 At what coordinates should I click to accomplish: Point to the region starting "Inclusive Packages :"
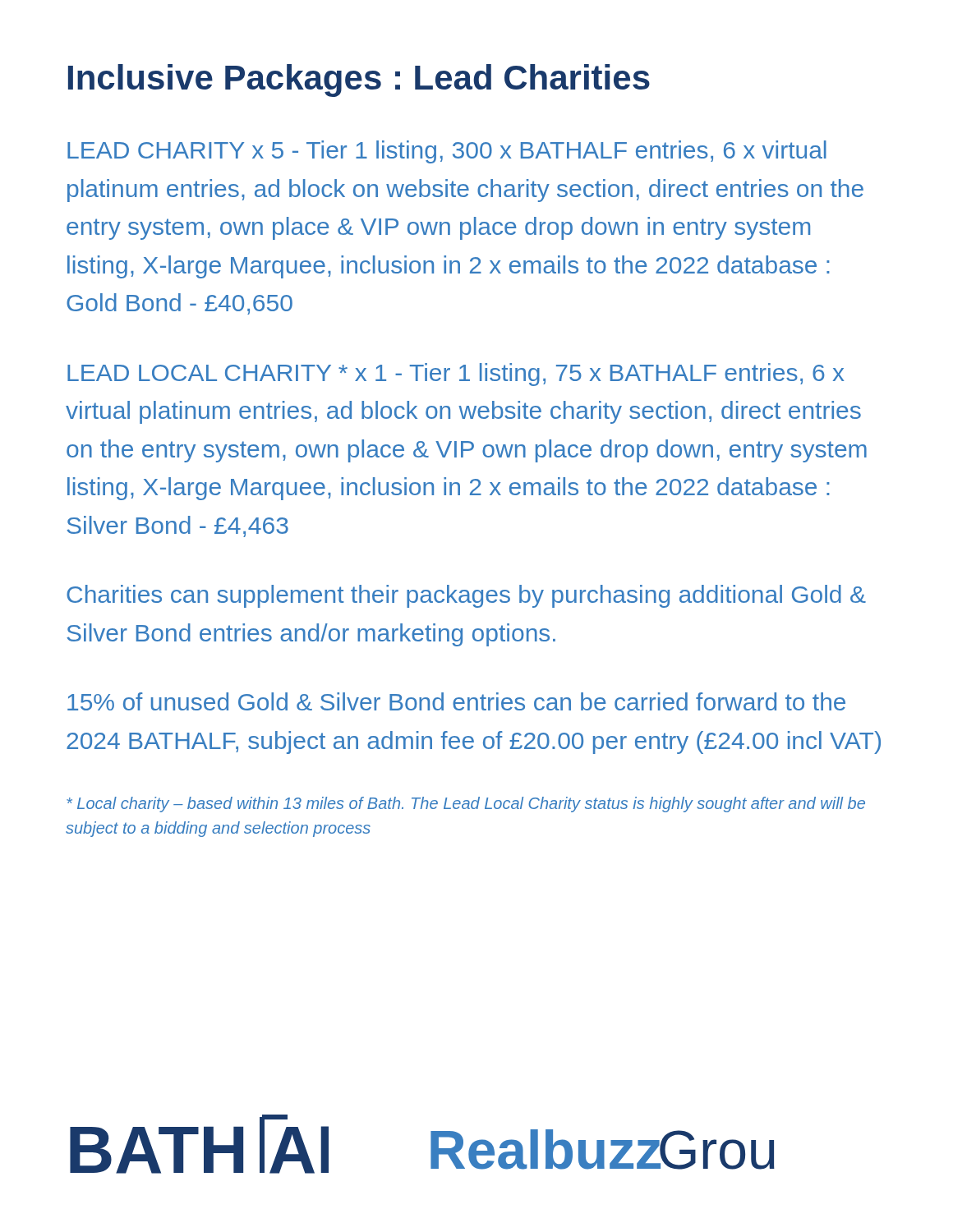pos(358,78)
